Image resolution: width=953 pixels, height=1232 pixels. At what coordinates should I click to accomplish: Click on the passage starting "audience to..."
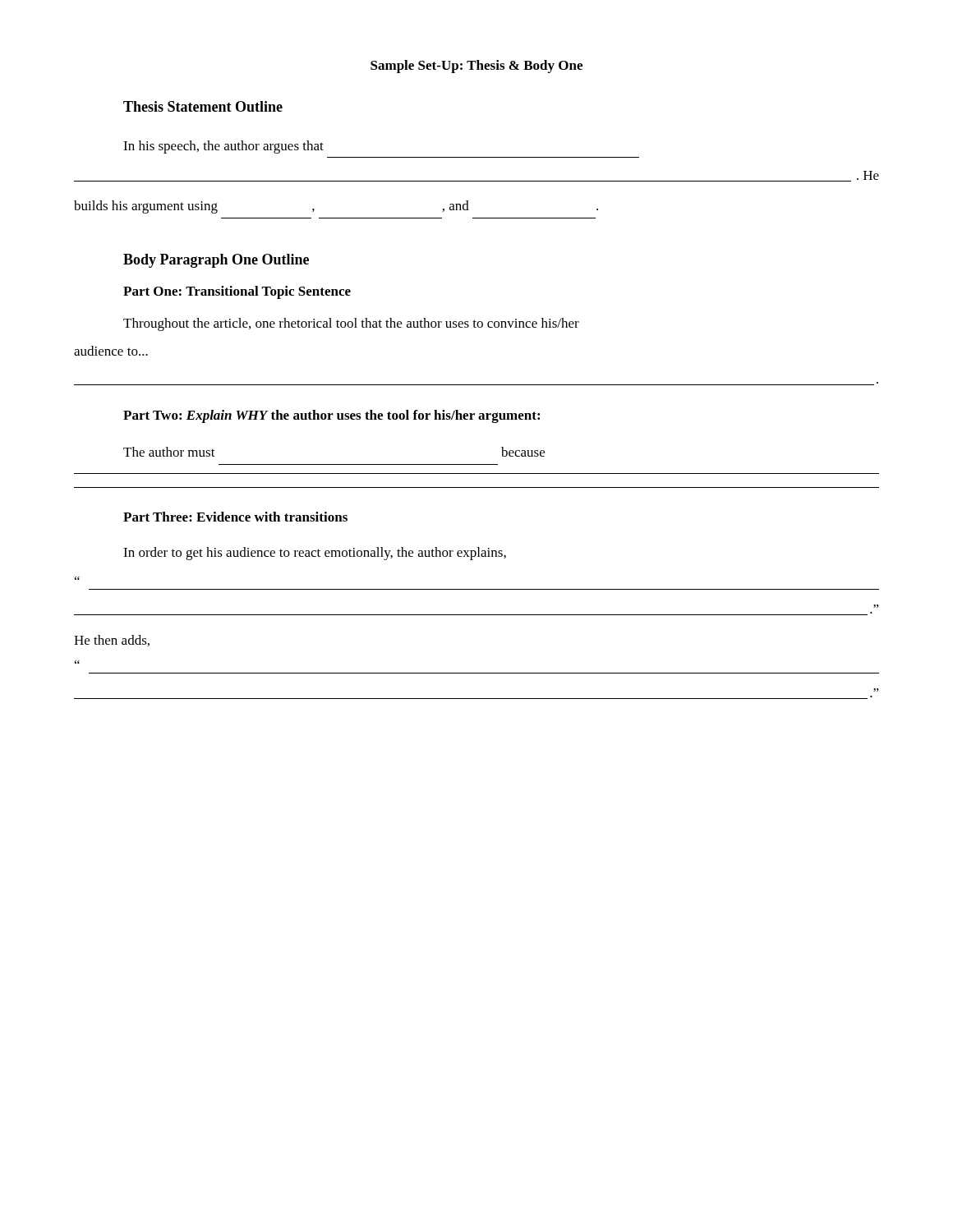111,351
